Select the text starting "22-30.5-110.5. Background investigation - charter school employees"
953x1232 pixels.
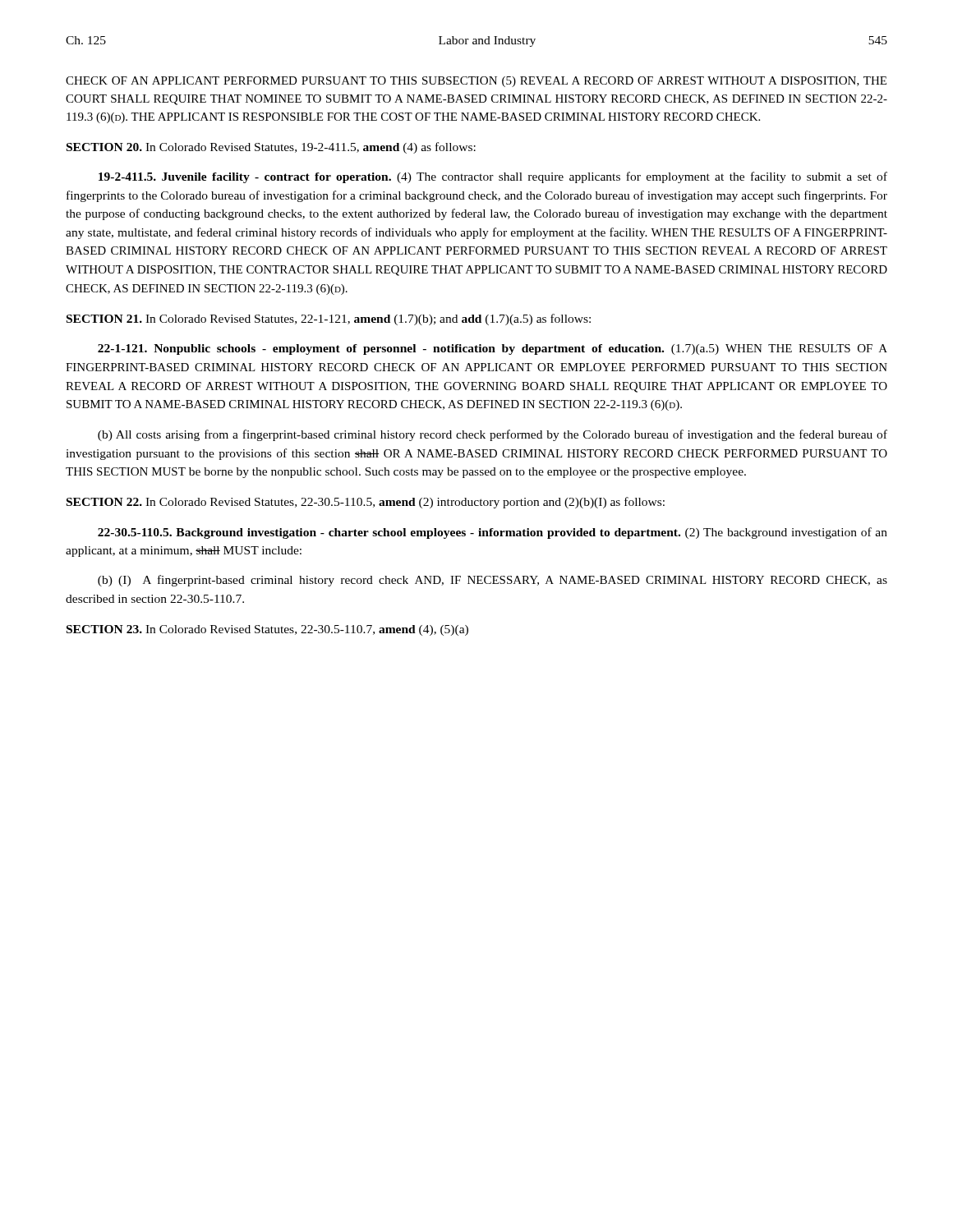[x=476, y=541]
